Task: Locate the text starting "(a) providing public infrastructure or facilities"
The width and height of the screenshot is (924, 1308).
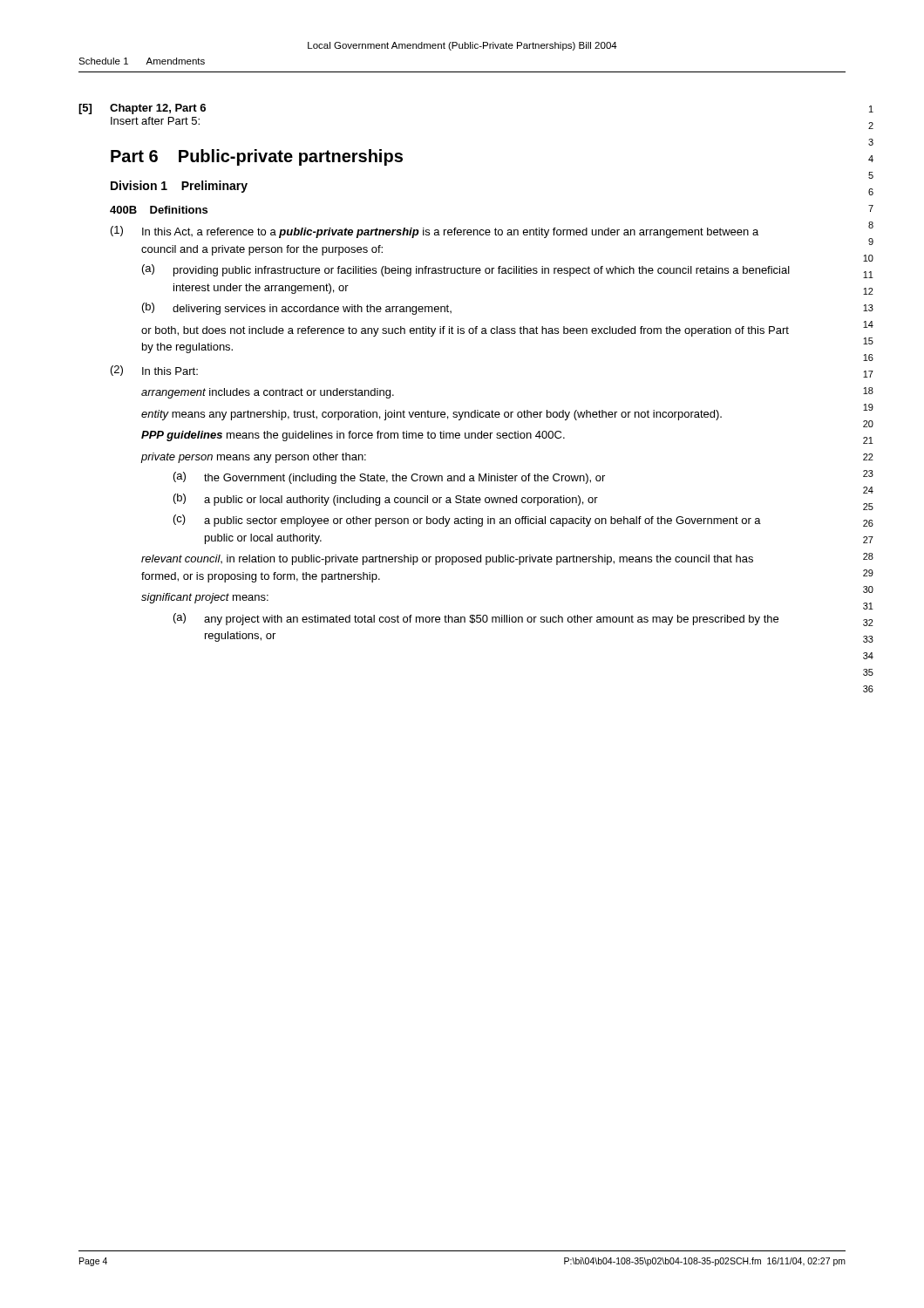Action: tap(467, 279)
